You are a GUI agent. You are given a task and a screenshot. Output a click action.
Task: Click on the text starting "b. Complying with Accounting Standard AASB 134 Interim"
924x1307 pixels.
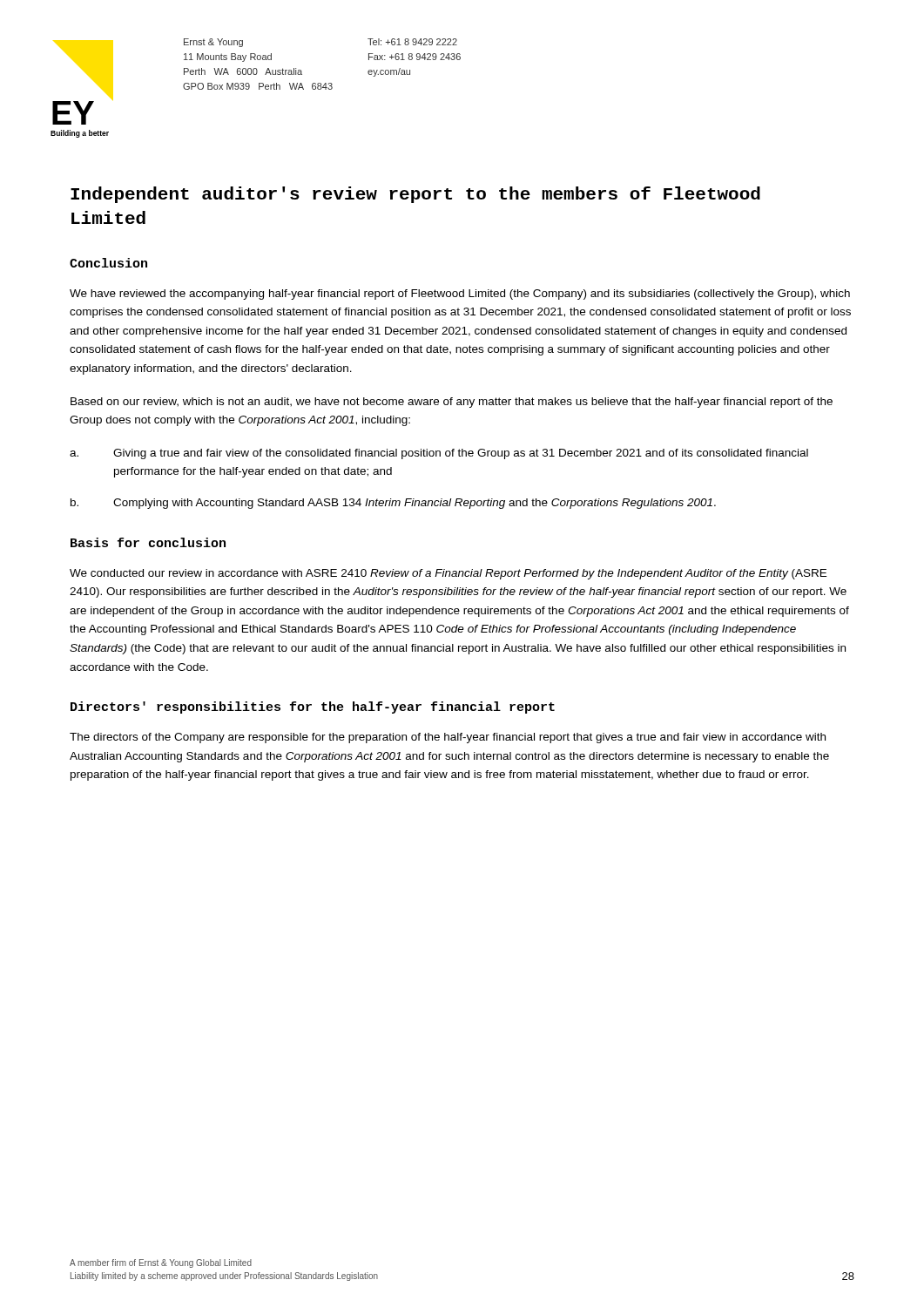click(x=462, y=503)
